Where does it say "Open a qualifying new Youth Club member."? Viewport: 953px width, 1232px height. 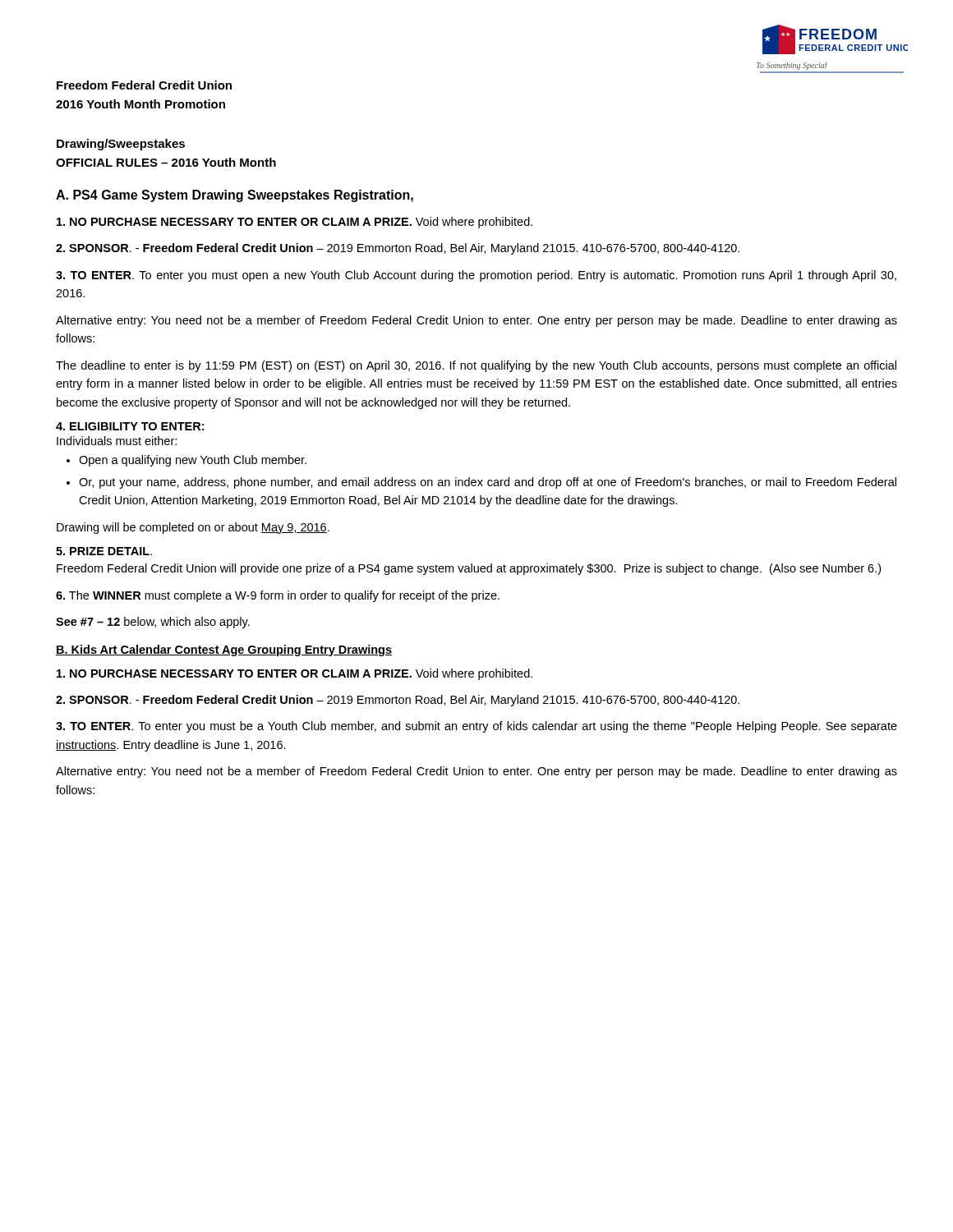pyautogui.click(x=193, y=460)
